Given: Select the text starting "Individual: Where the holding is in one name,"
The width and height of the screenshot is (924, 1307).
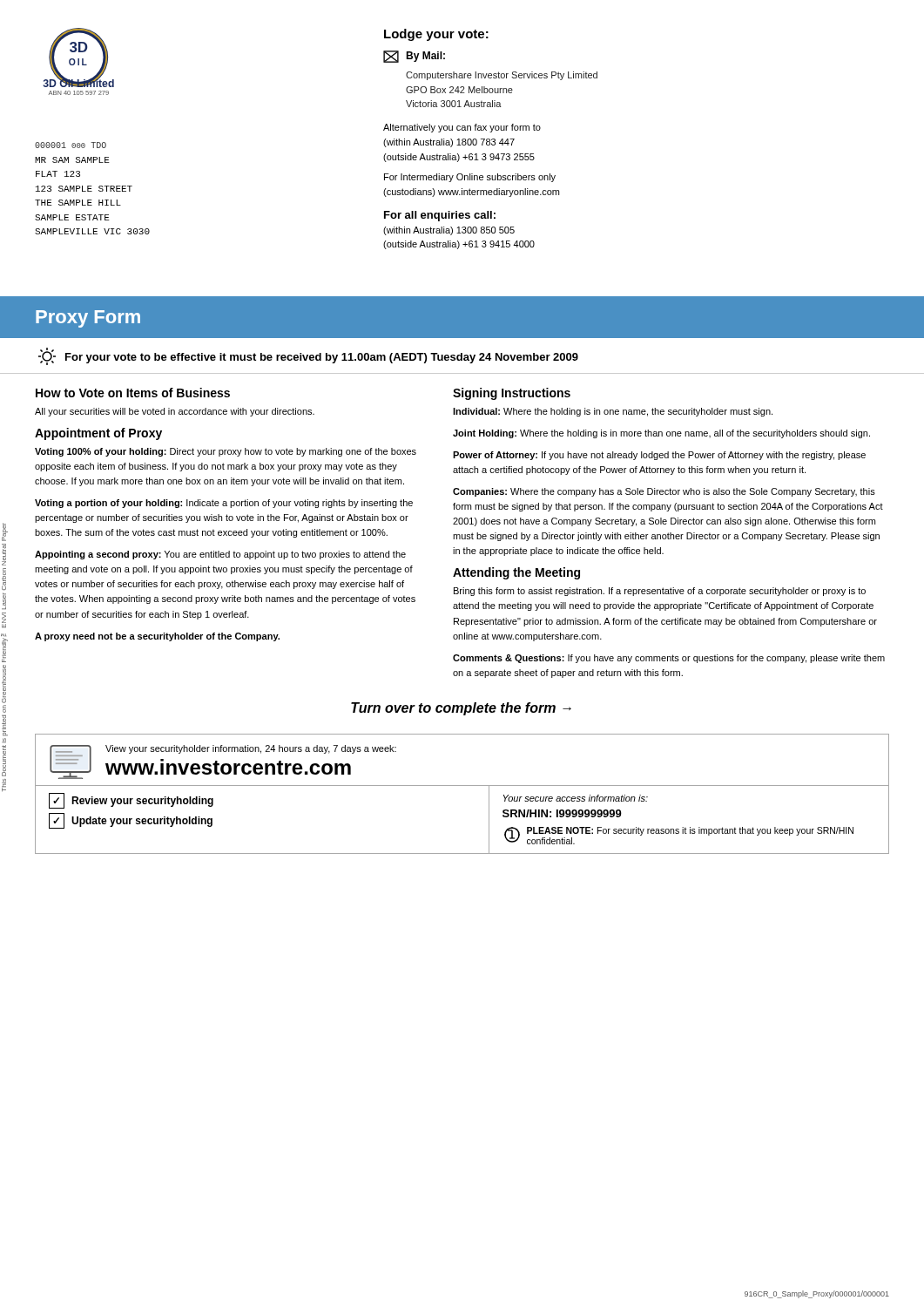Looking at the screenshot, I should (x=613, y=411).
